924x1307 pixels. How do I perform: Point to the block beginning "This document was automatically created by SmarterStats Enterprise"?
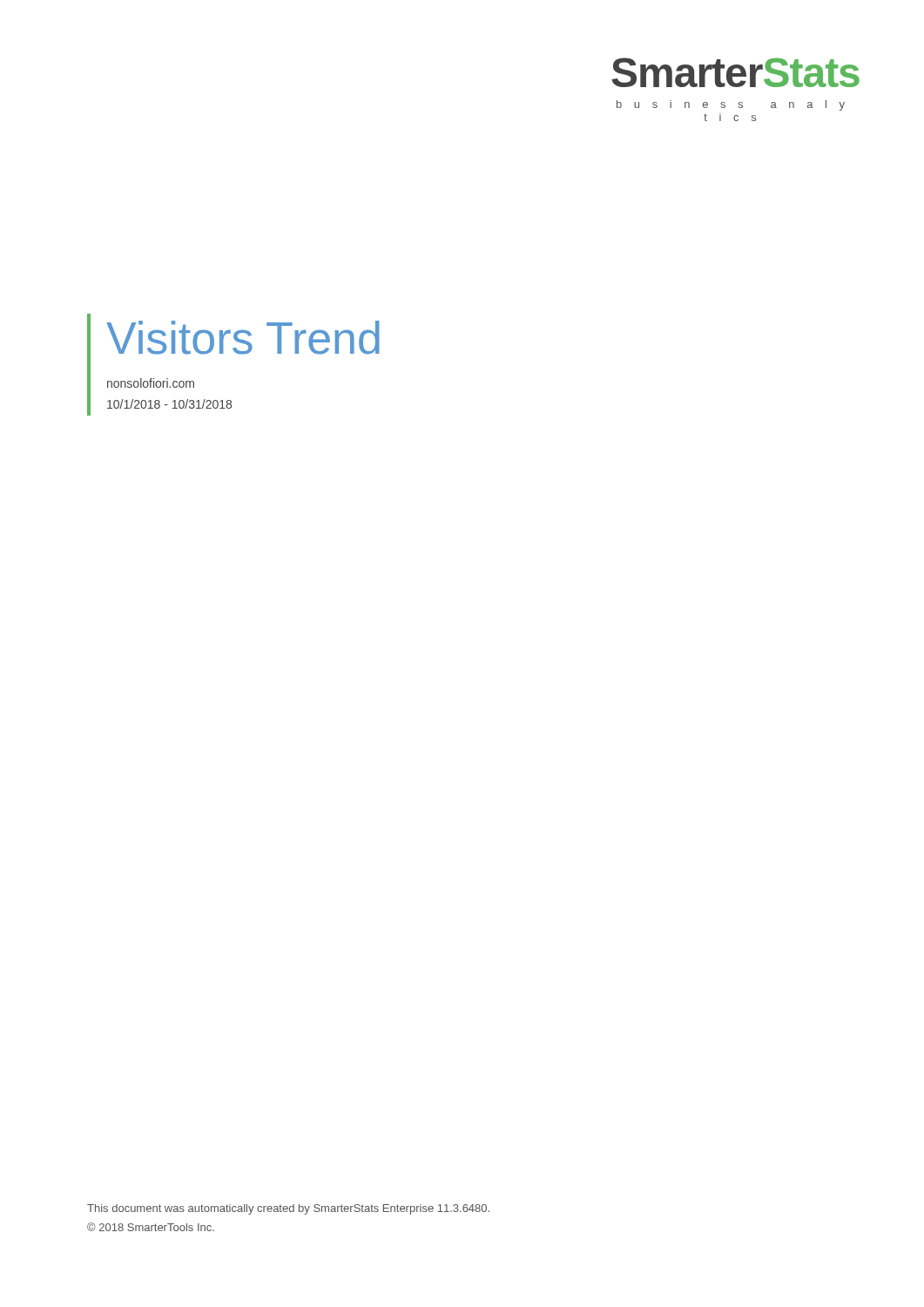click(x=289, y=1218)
